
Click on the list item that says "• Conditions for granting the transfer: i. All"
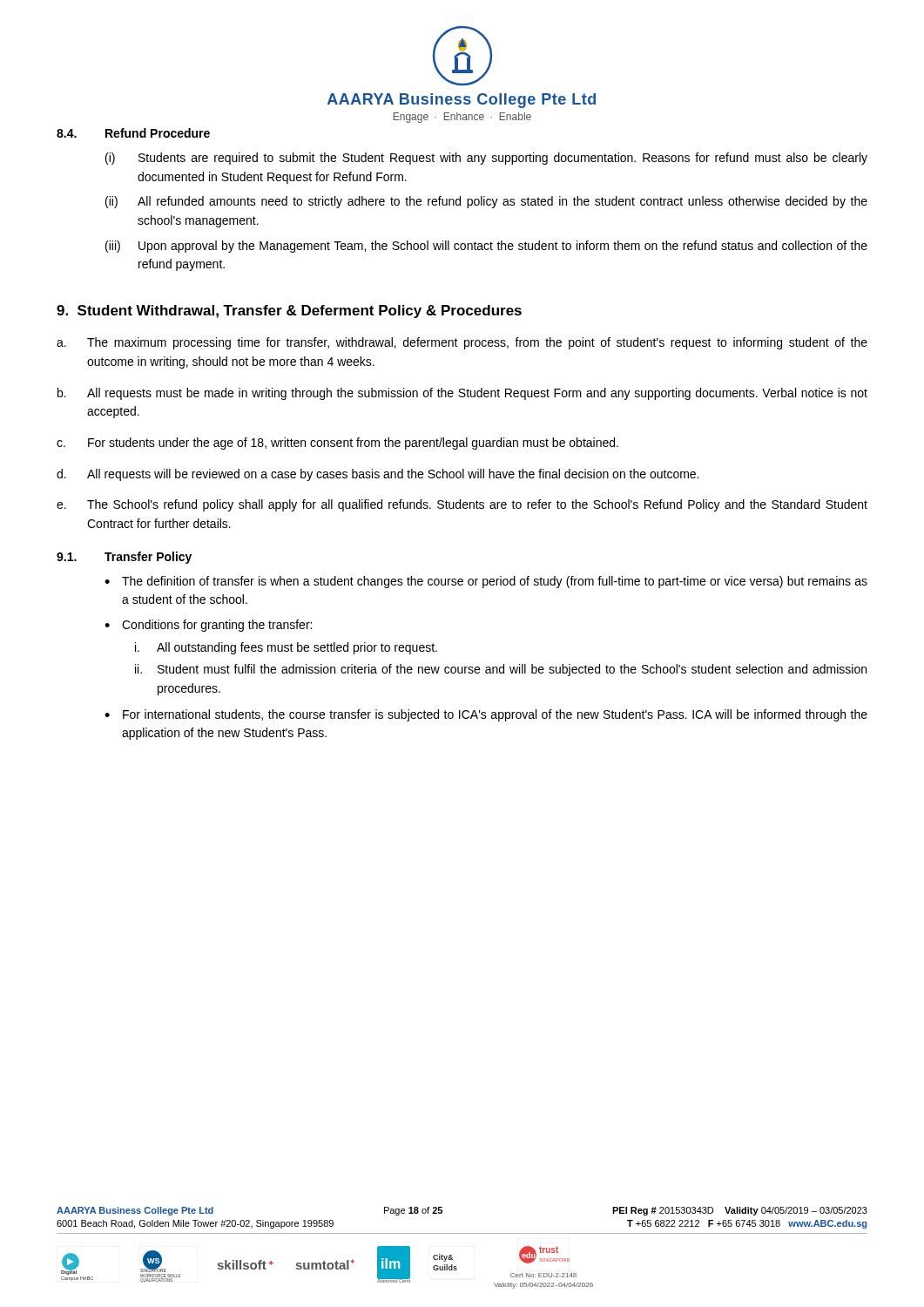(x=486, y=659)
